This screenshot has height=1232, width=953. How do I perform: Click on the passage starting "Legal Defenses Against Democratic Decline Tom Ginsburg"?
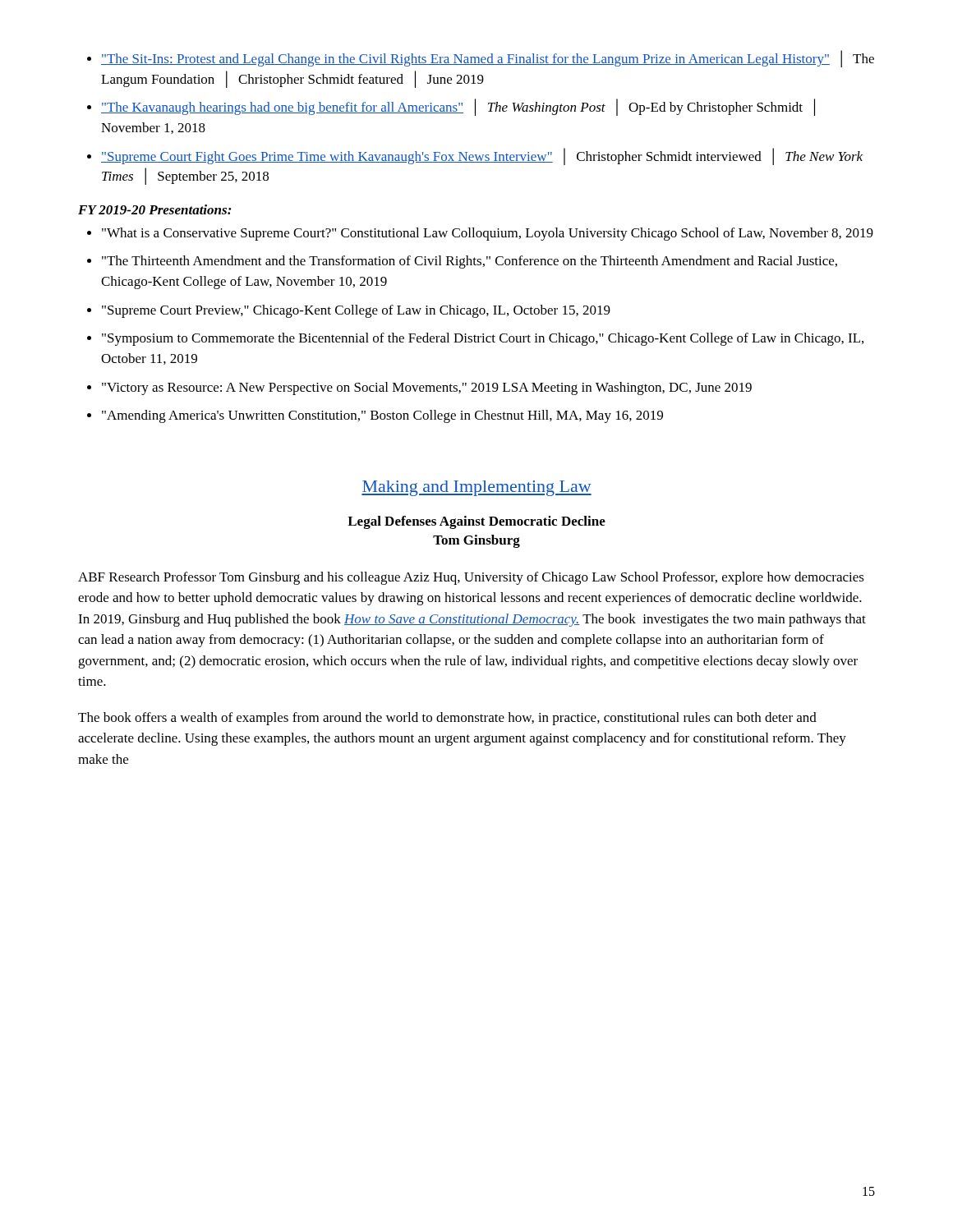(x=476, y=531)
